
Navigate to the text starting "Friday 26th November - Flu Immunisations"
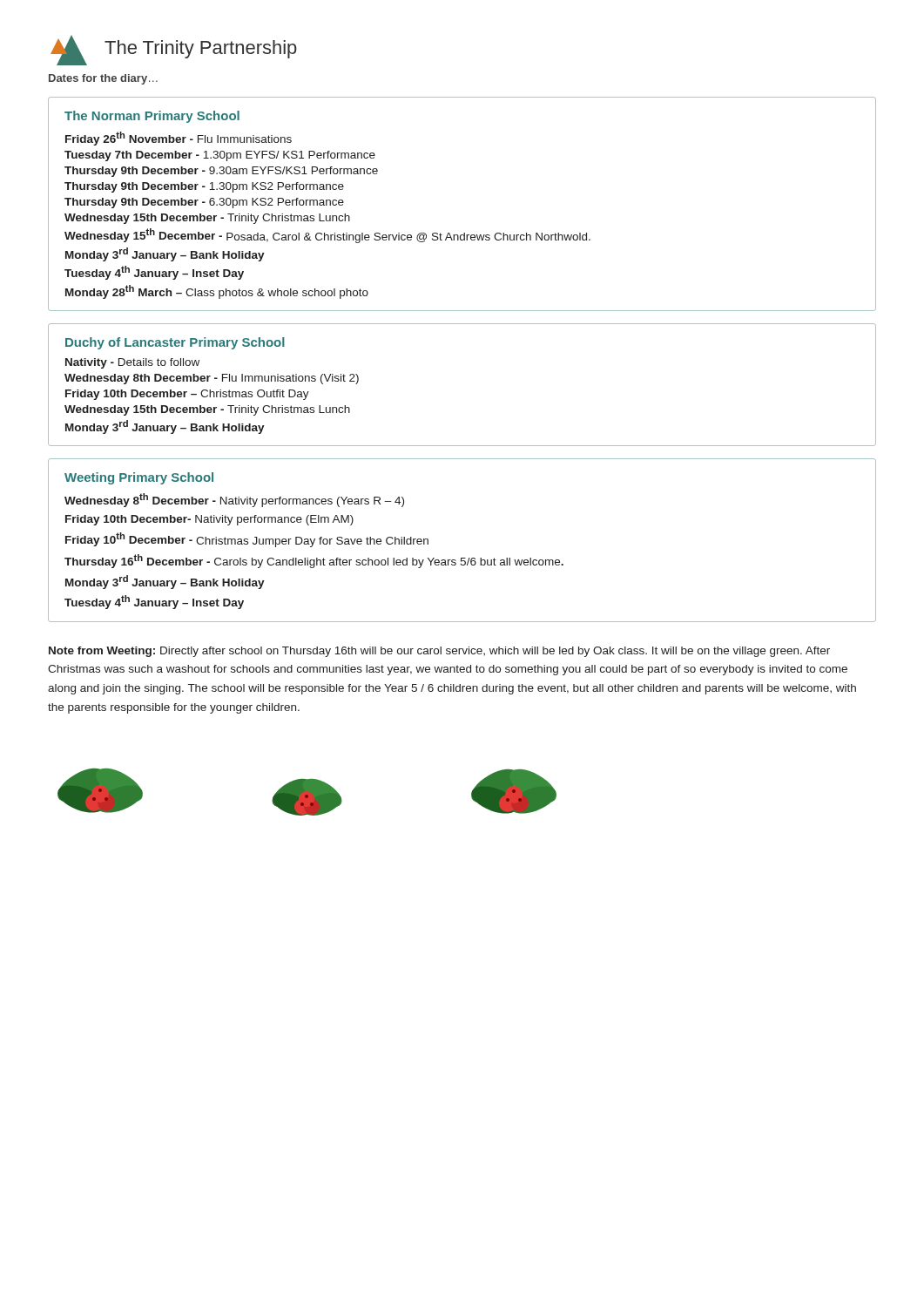click(178, 137)
